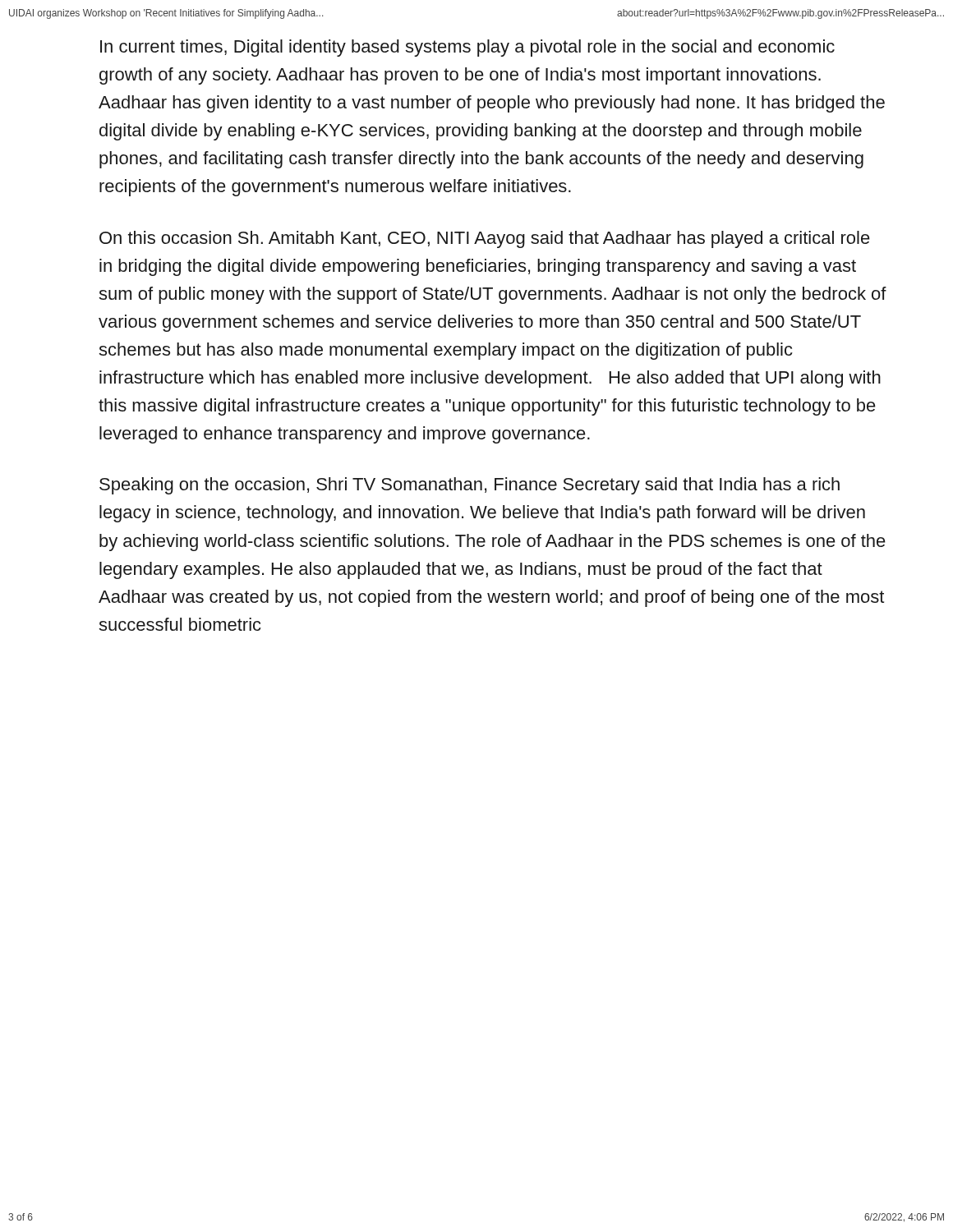Locate the text block containing "Speaking on the"
The width and height of the screenshot is (953, 1232).
coord(492,554)
